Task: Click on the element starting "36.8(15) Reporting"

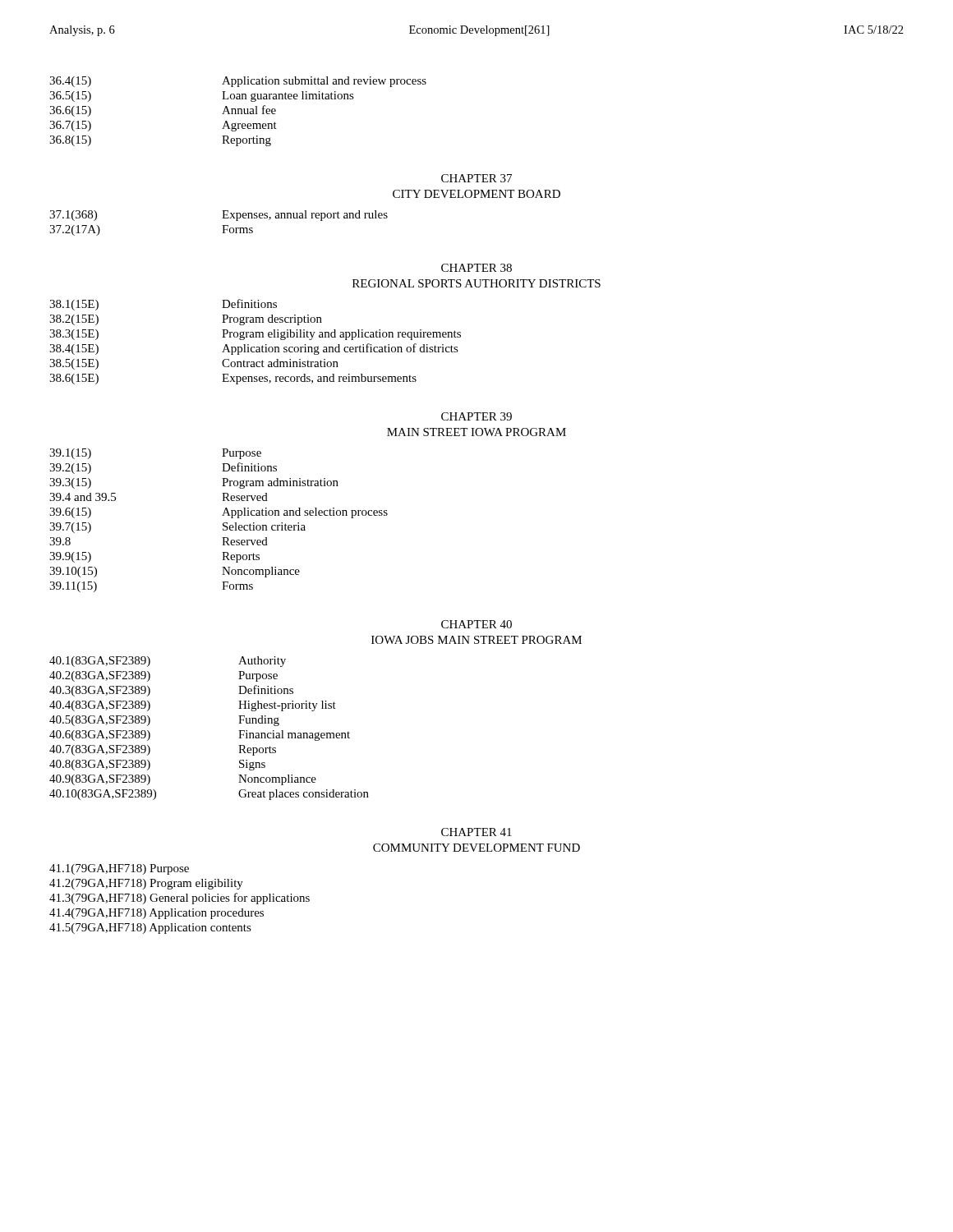Action: [68, 139]
